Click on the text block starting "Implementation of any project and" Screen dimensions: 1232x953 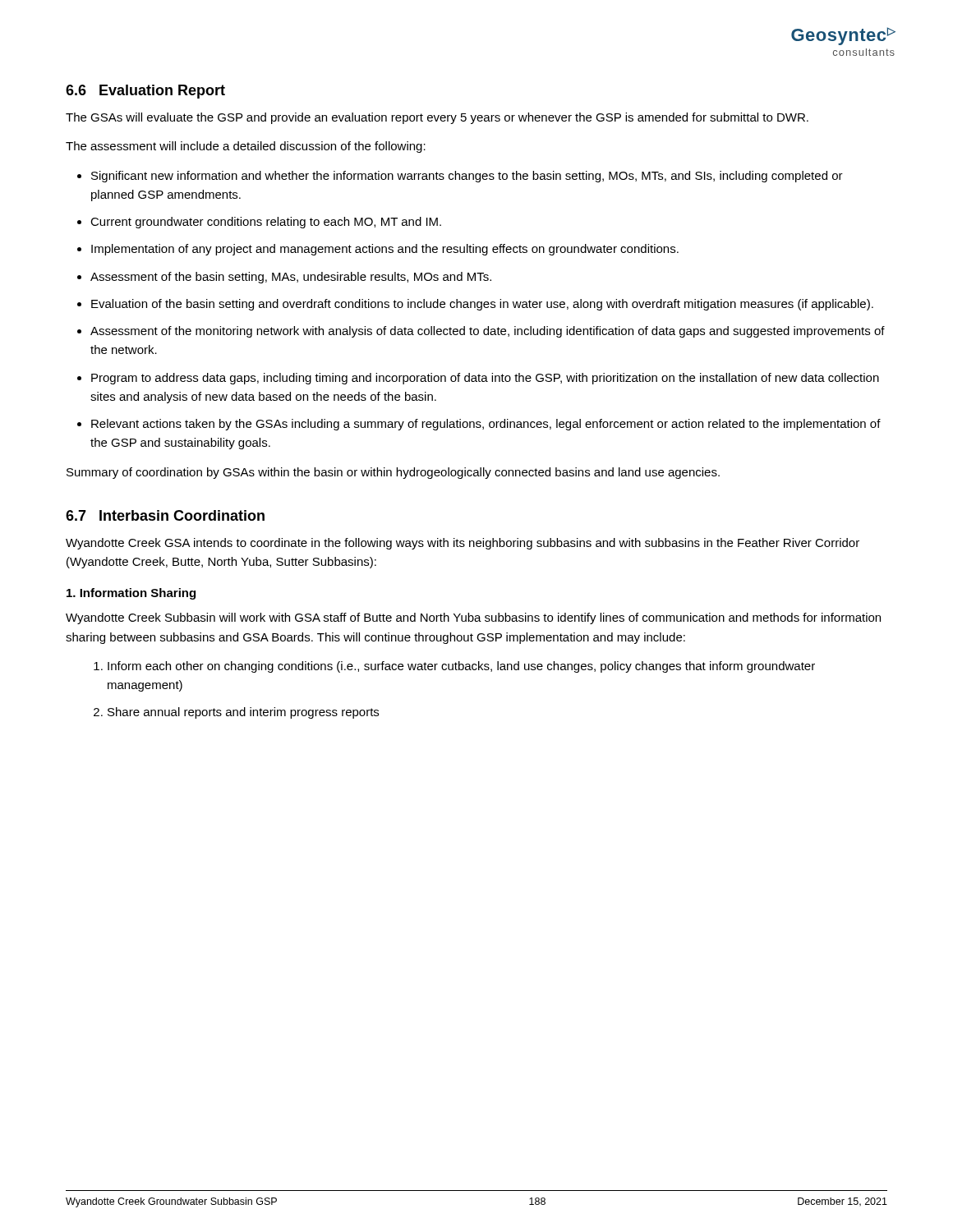pyautogui.click(x=385, y=249)
